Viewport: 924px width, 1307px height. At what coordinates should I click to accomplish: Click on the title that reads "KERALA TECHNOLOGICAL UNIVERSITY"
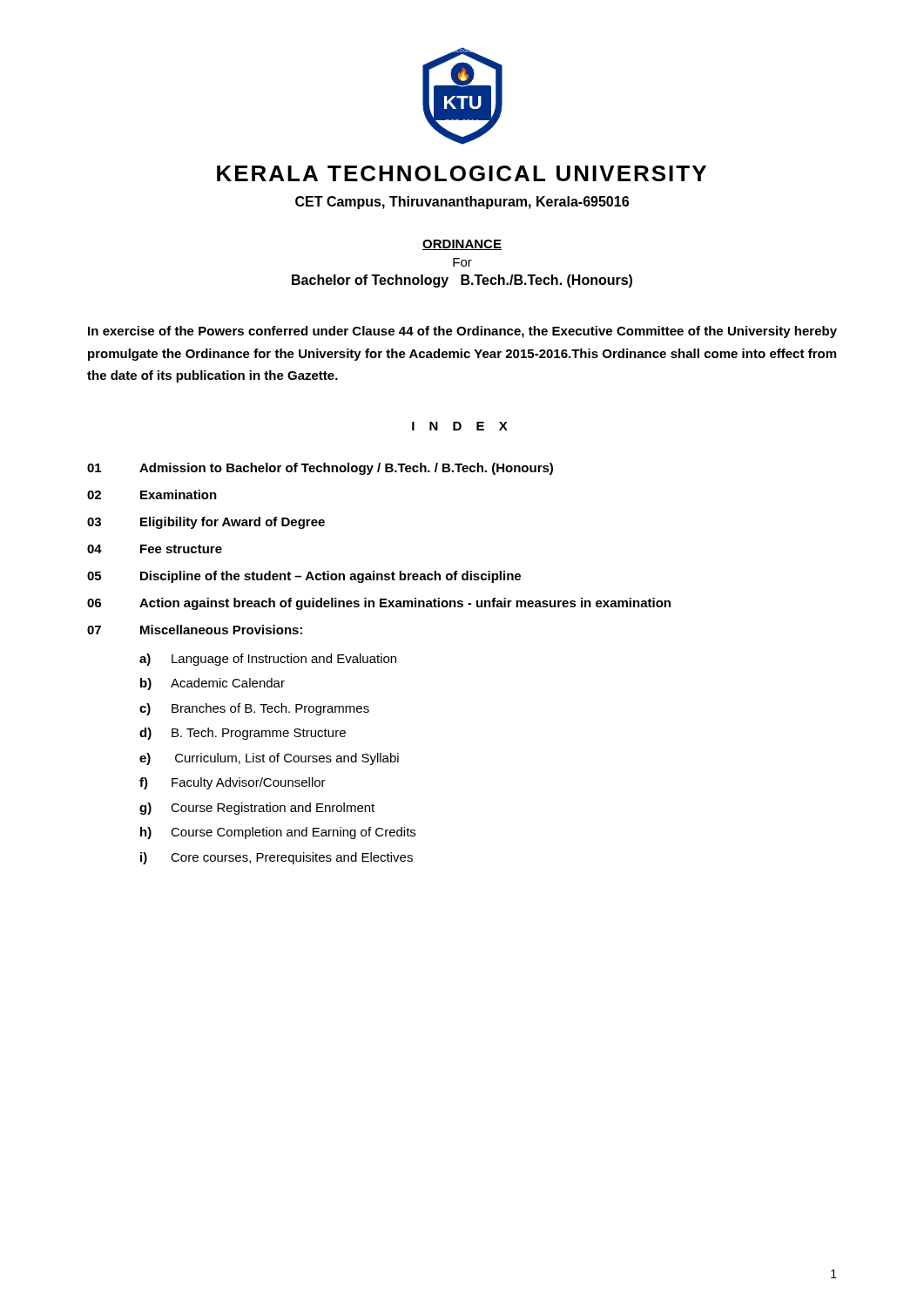[462, 173]
